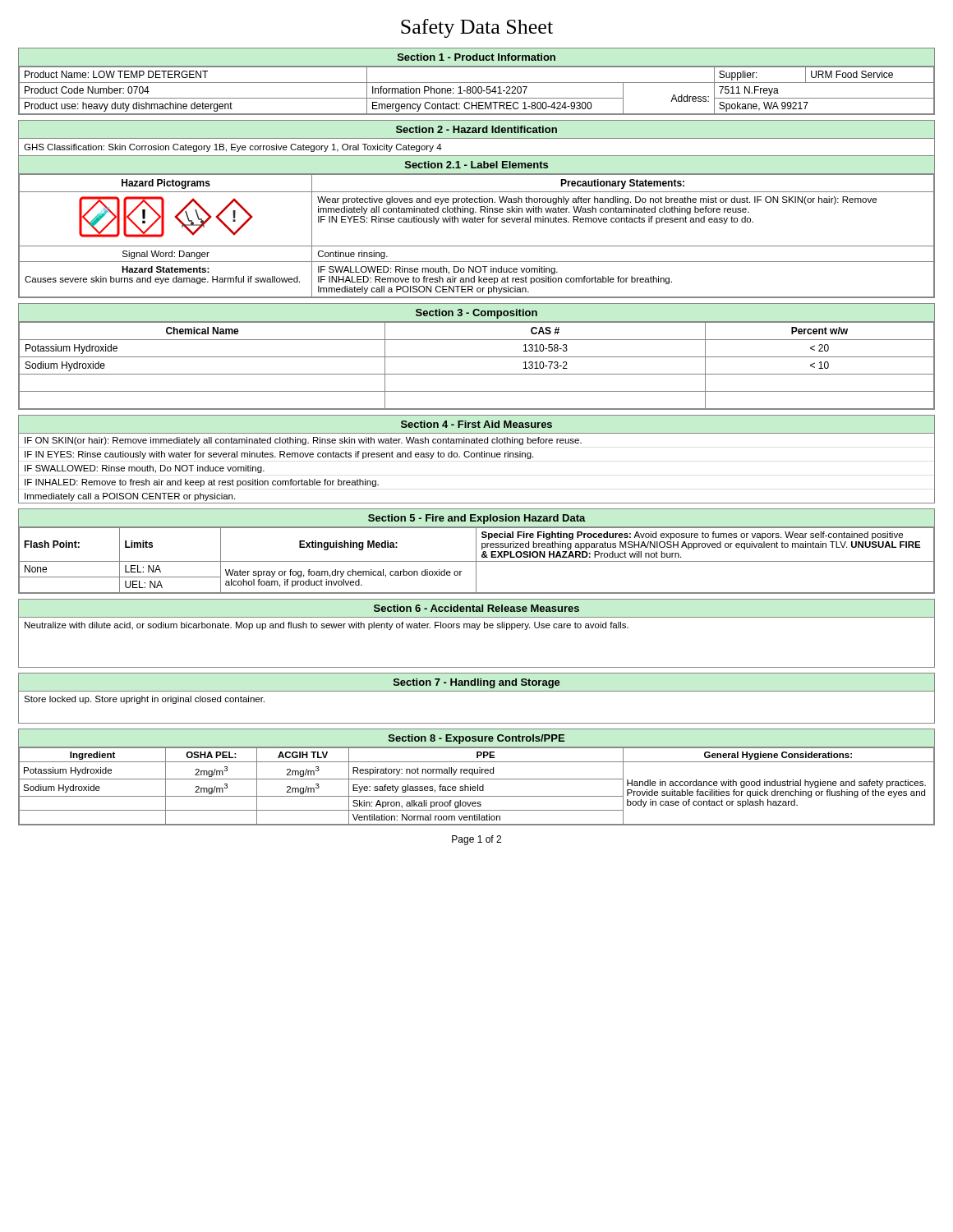Where is the passage that starts "Neutralize with dilute"?
The width and height of the screenshot is (953, 1232).
(326, 625)
